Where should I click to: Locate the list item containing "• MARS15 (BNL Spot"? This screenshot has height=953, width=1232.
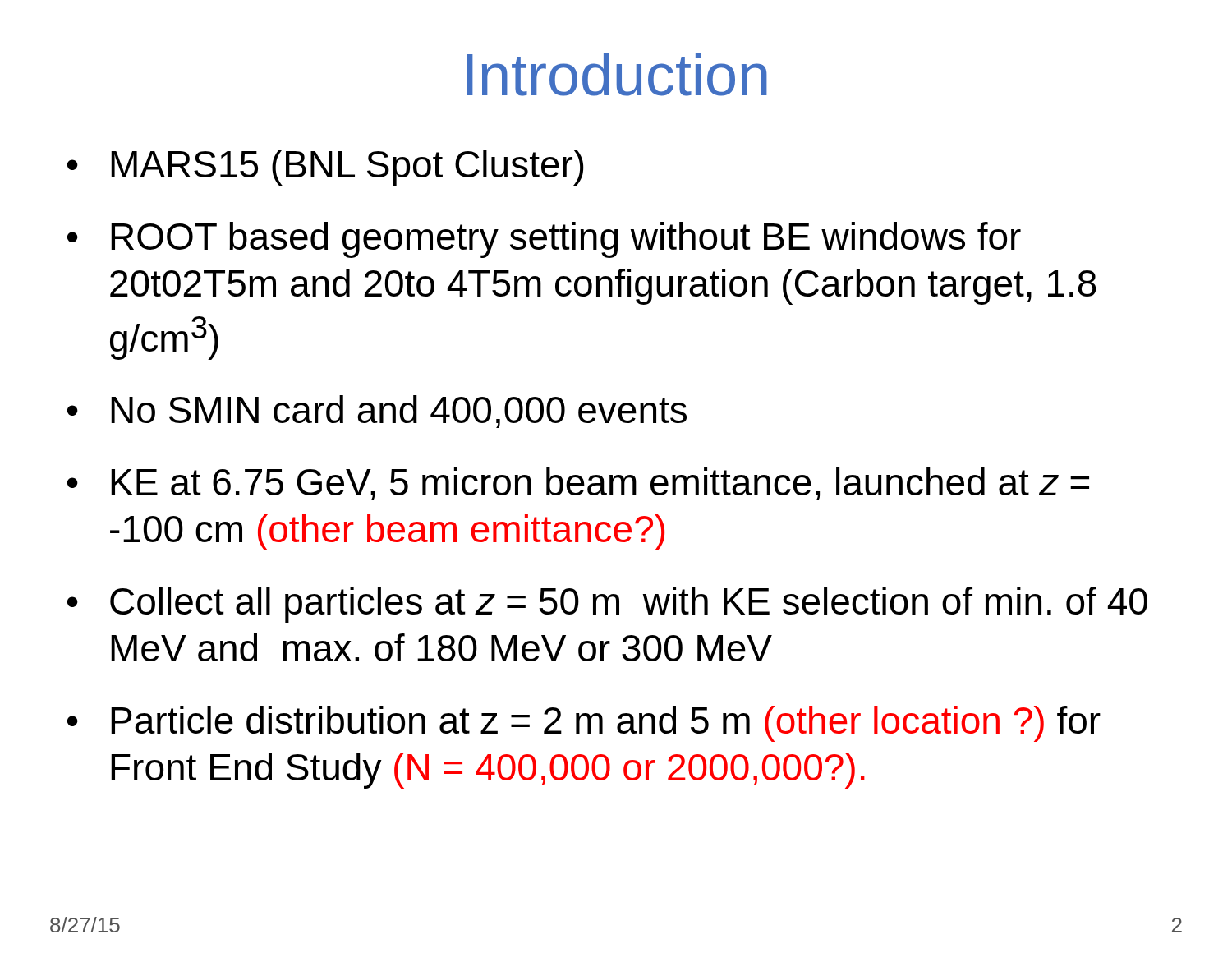326,168
